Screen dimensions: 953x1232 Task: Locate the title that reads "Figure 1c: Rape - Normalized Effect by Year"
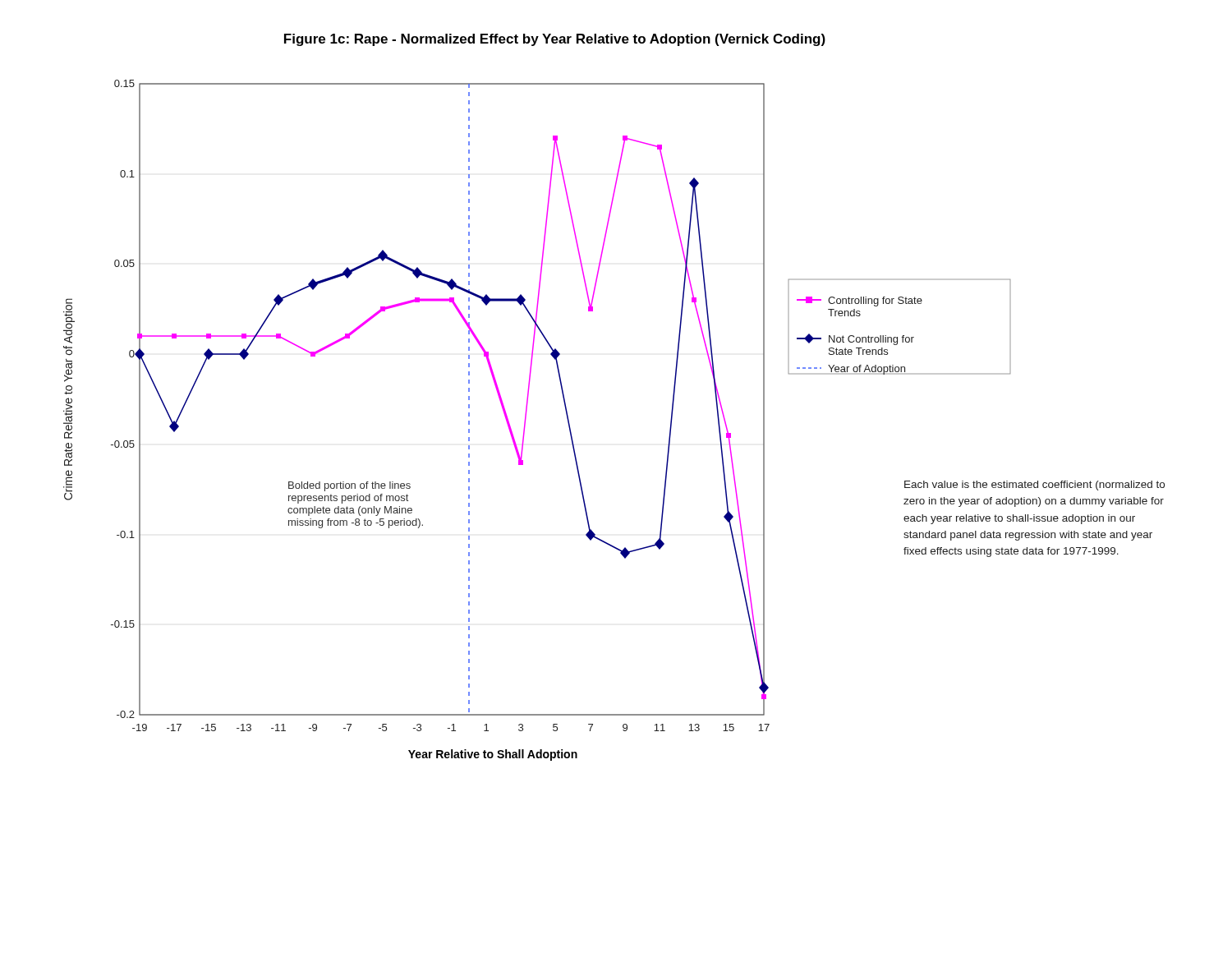[x=554, y=39]
